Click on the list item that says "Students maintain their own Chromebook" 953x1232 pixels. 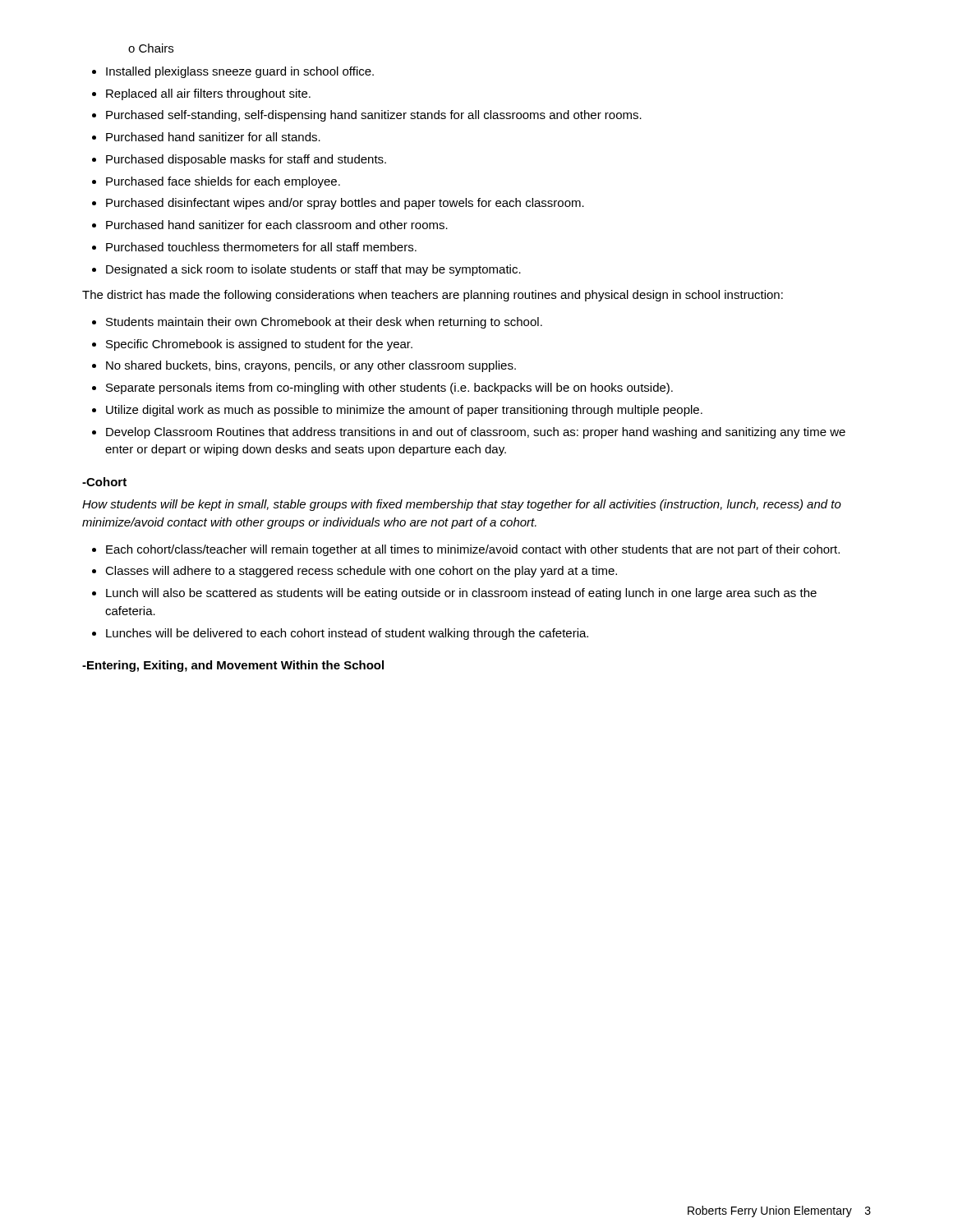point(488,322)
